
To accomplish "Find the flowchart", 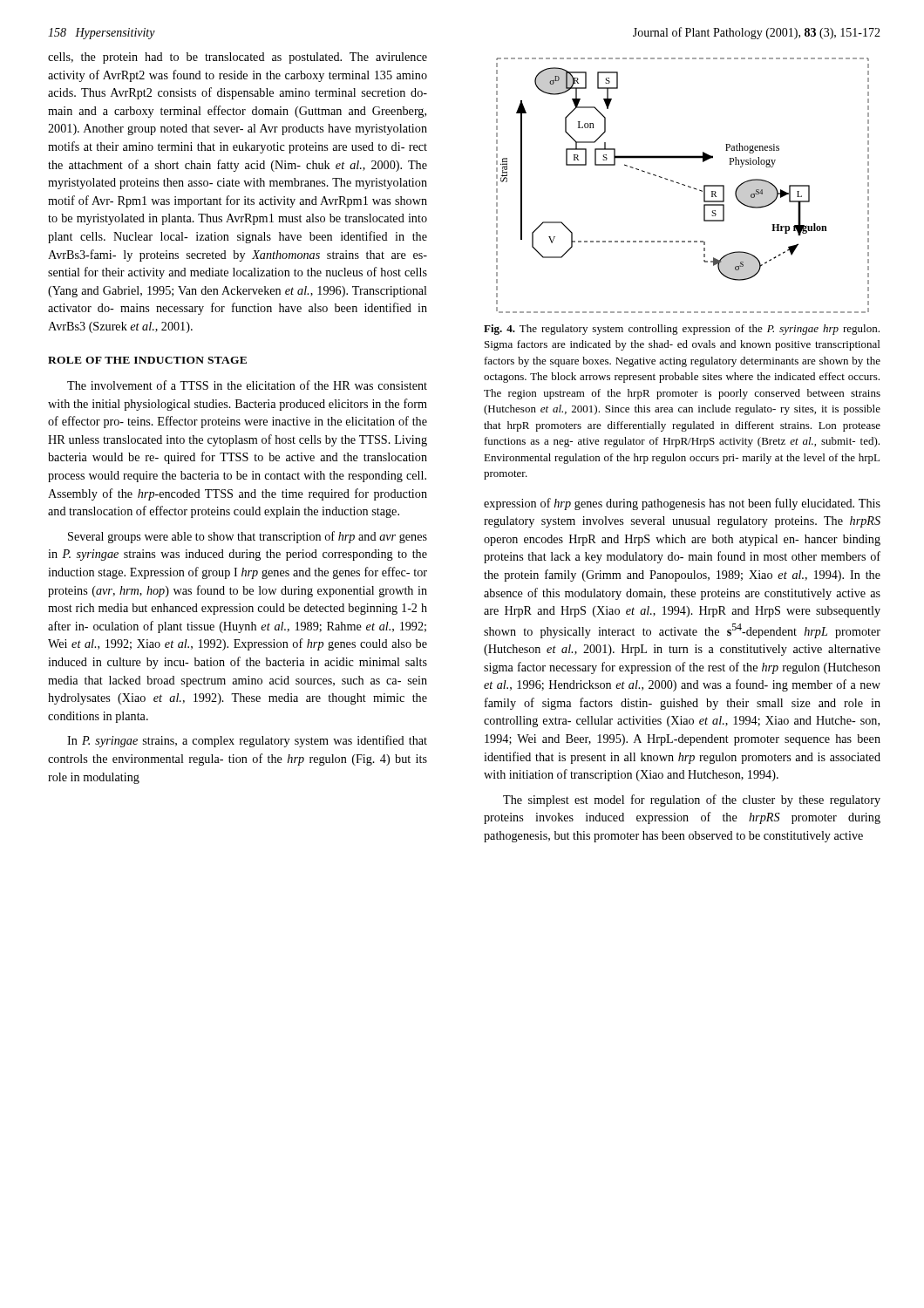I will point(682,185).
